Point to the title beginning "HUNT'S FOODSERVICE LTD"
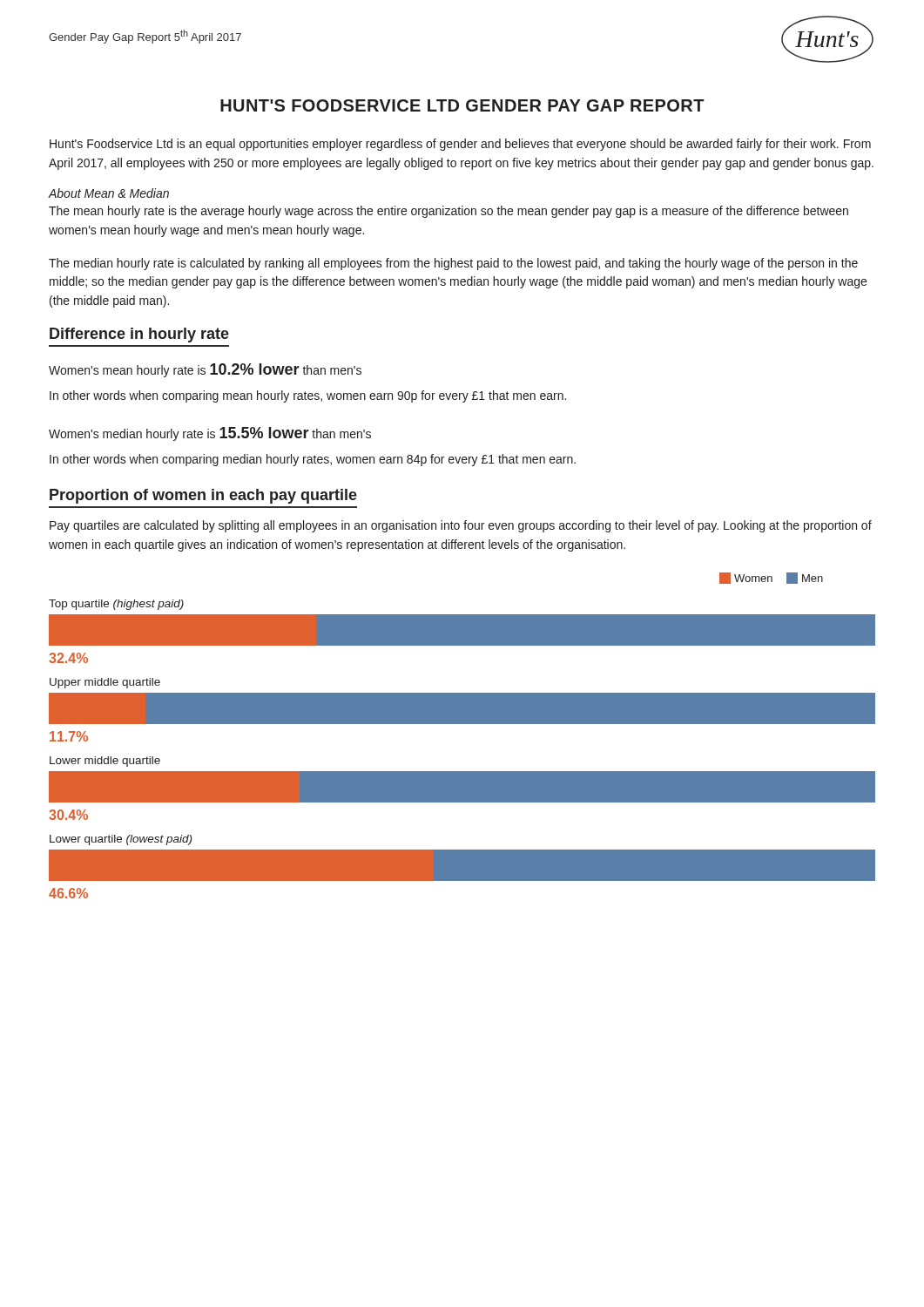924x1307 pixels. [x=462, y=105]
